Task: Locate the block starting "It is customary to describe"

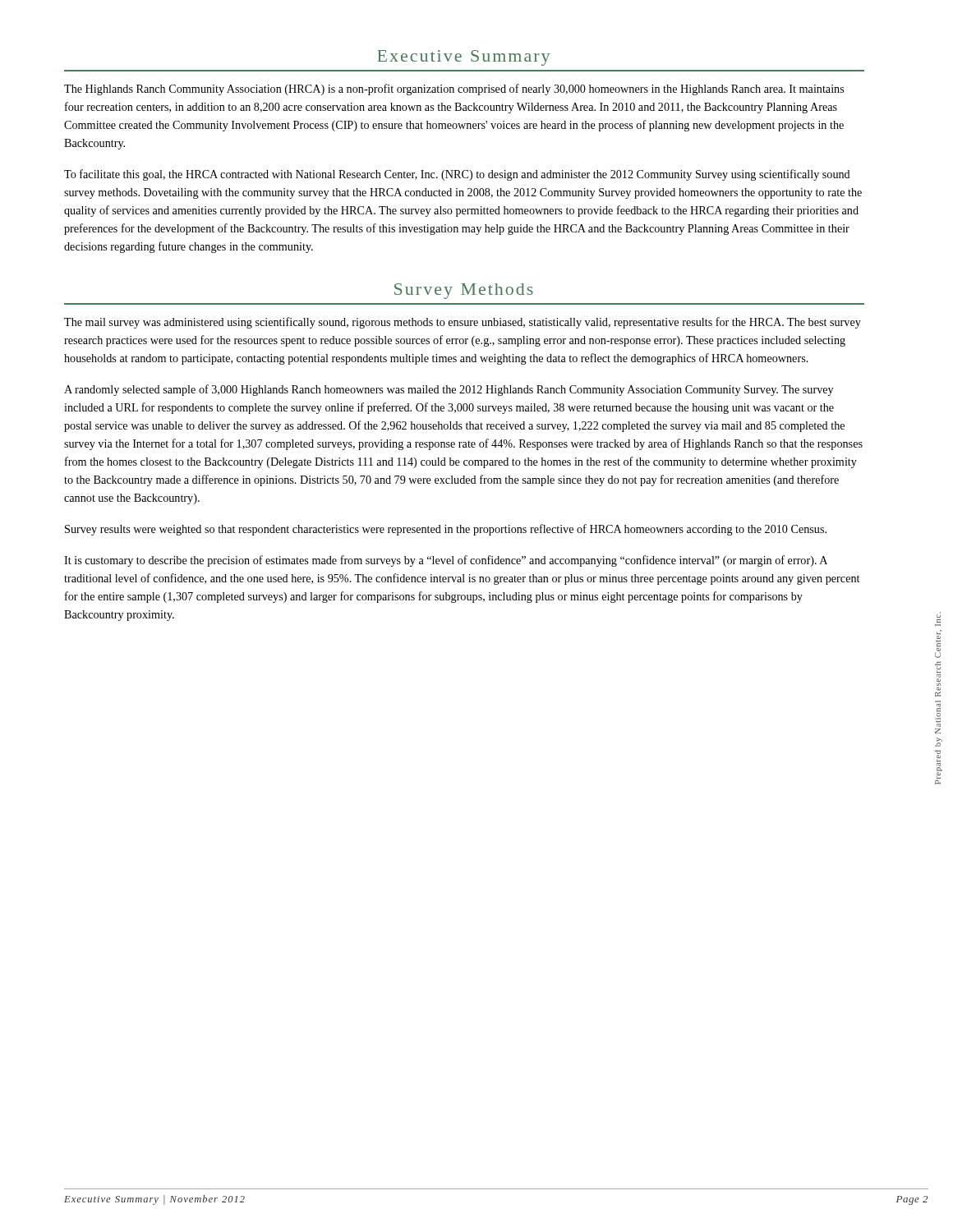Action: pos(462,587)
